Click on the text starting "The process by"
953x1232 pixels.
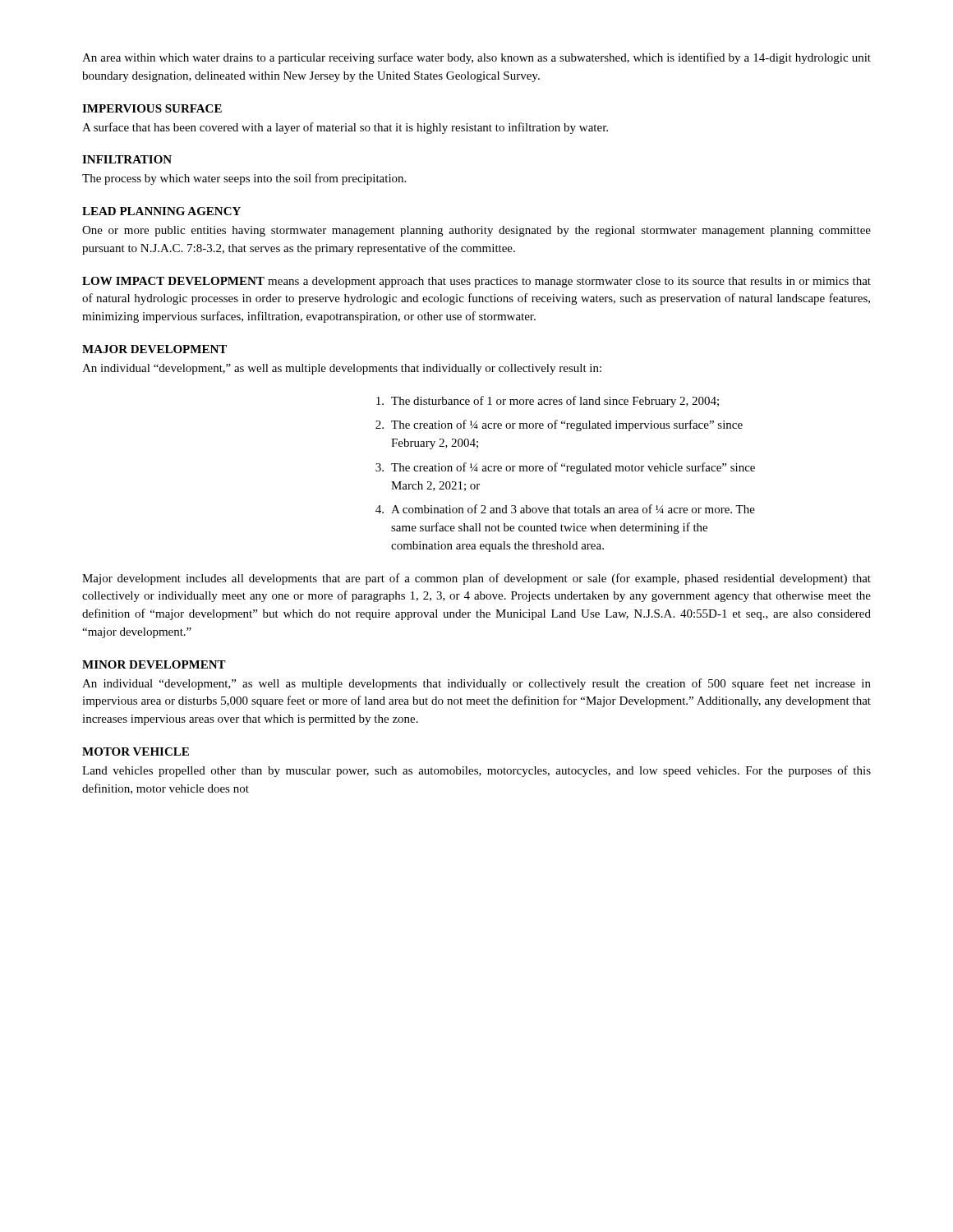click(x=245, y=178)
